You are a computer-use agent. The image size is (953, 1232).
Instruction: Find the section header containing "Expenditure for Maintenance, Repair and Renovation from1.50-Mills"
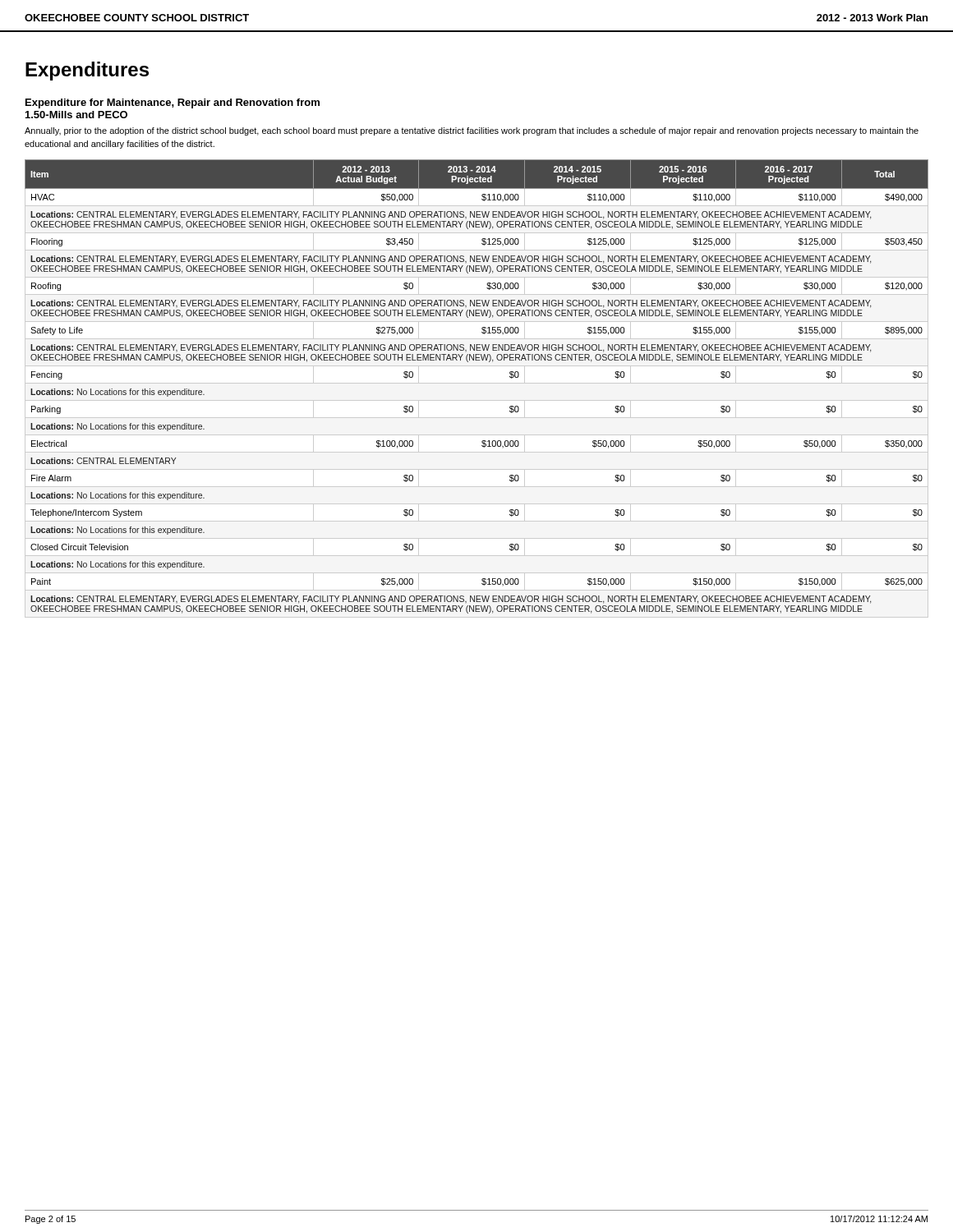(172, 108)
